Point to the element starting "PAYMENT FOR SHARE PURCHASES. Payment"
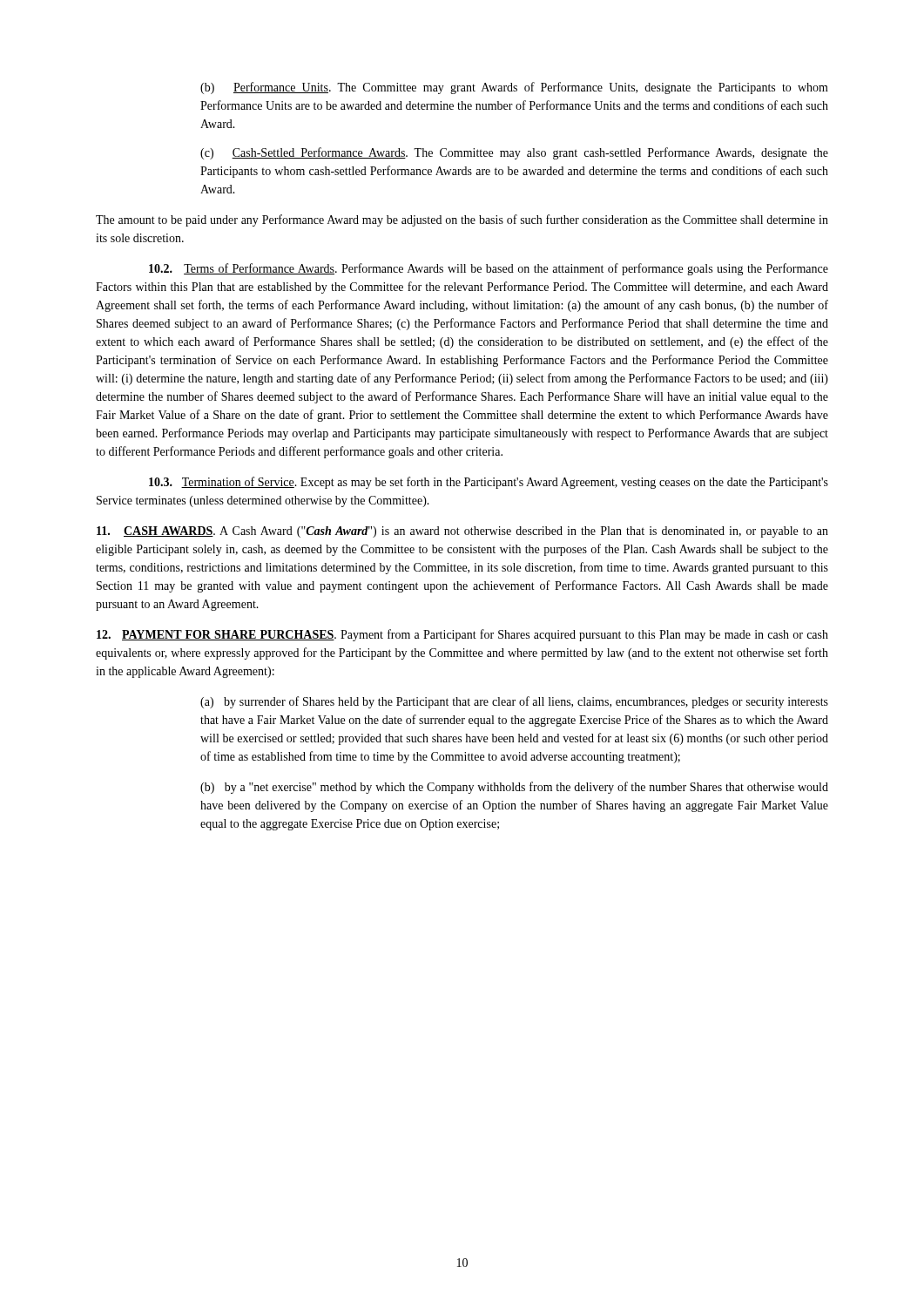 pyautogui.click(x=462, y=653)
